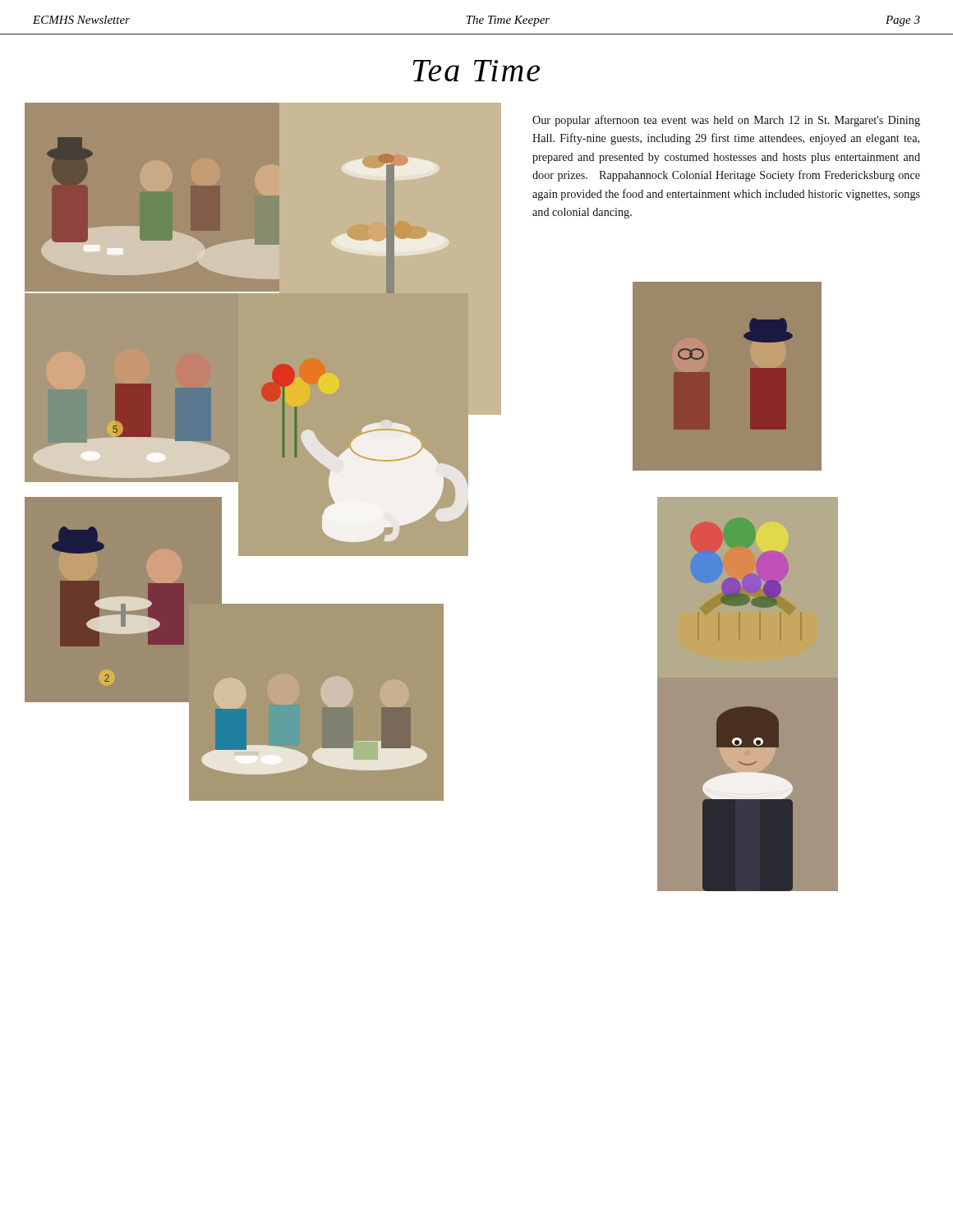
Task: Locate the passage starting "Tea Time"
Action: pyautogui.click(x=476, y=70)
